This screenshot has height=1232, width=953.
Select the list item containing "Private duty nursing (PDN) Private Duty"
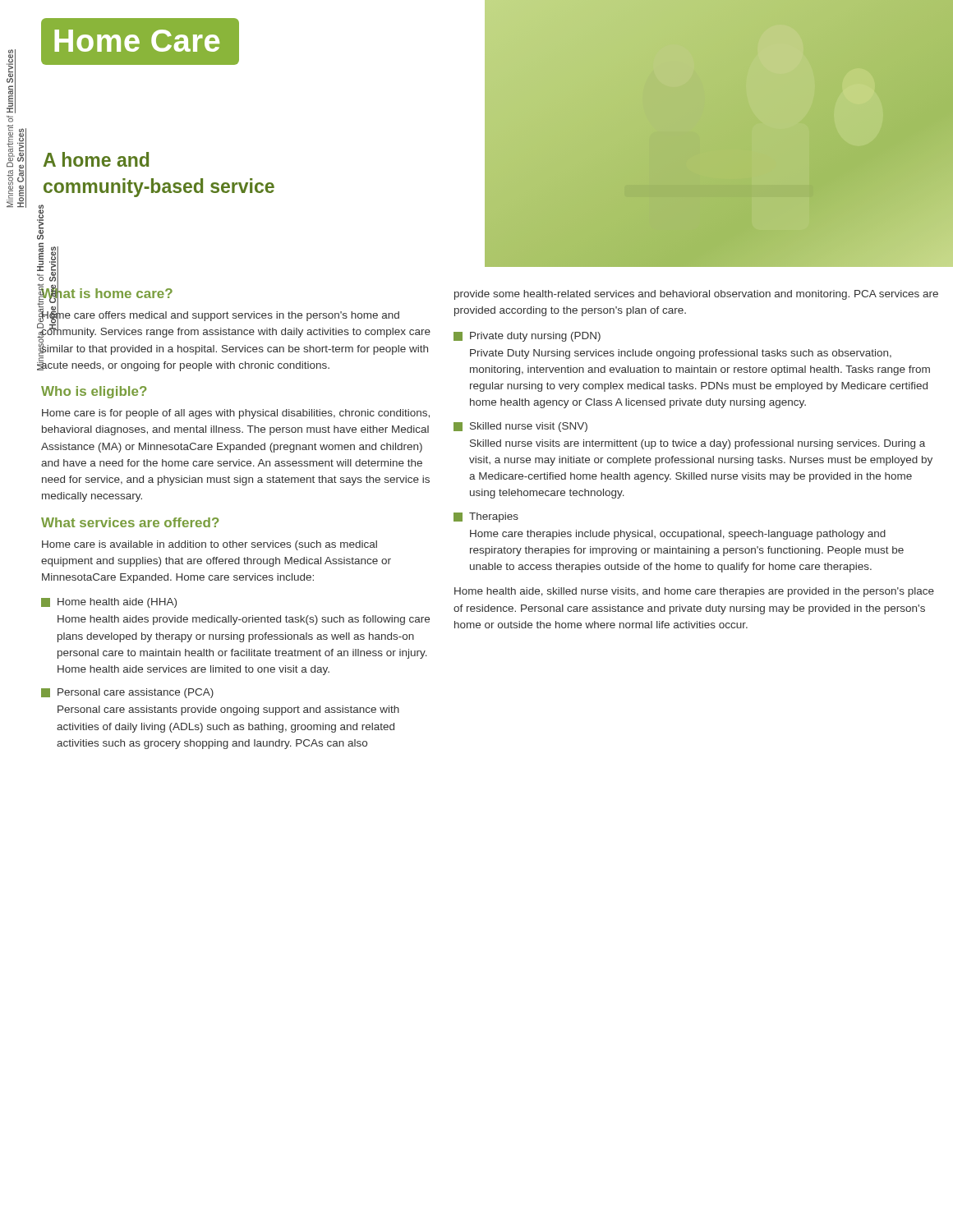[x=697, y=370]
